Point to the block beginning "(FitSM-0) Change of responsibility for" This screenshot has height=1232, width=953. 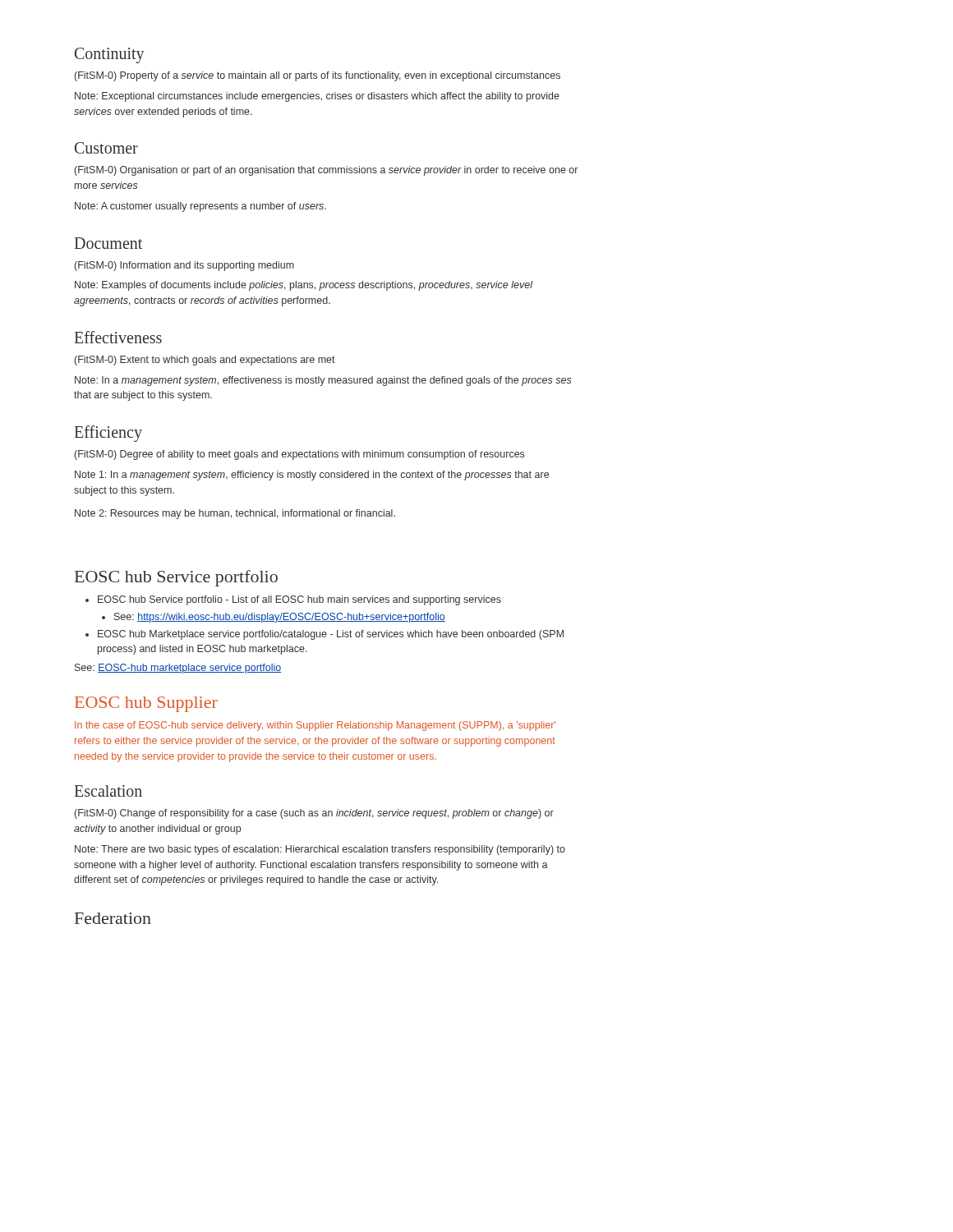pyautogui.click(x=329, y=821)
